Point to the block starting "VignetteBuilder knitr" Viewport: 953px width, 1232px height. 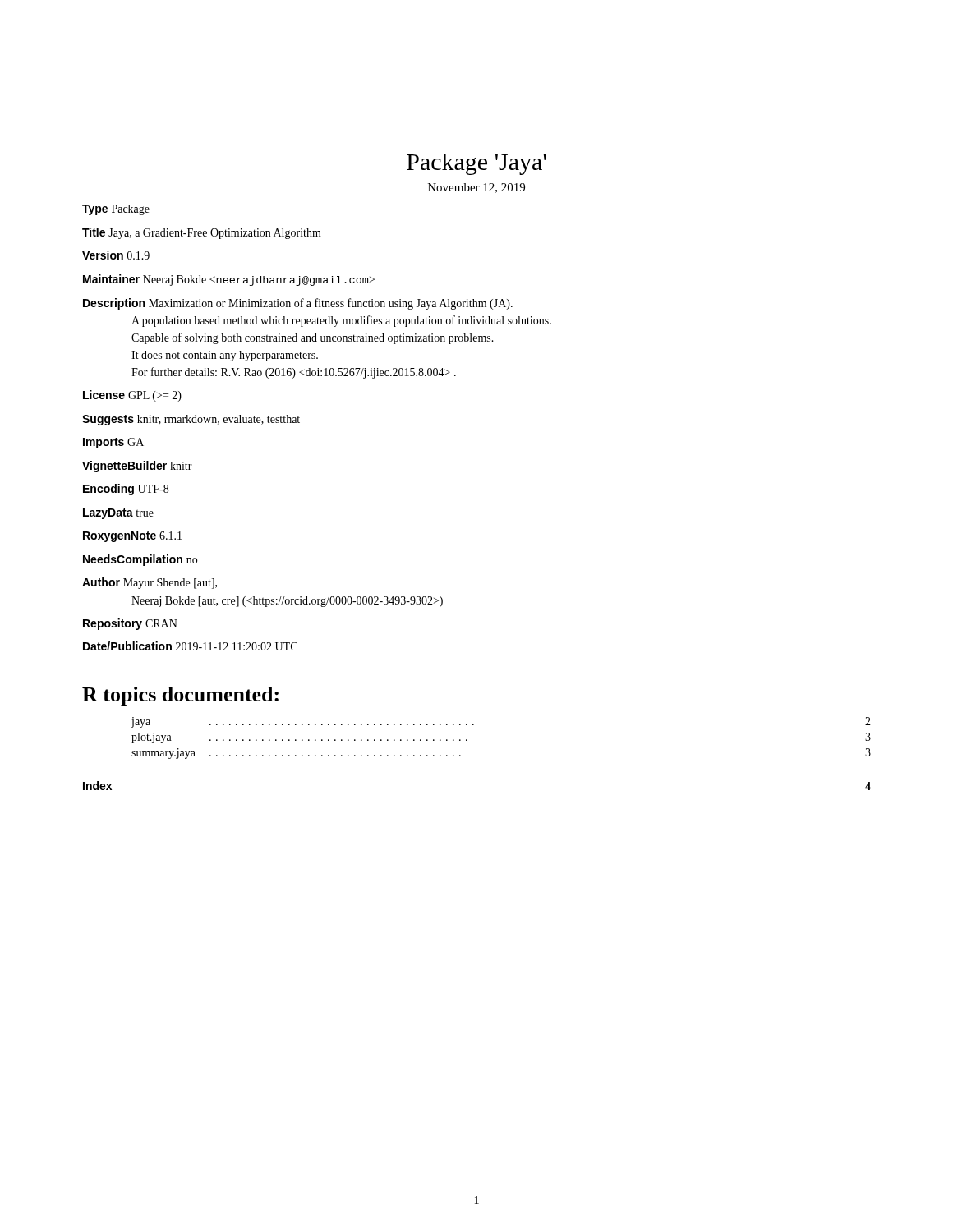[137, 466]
